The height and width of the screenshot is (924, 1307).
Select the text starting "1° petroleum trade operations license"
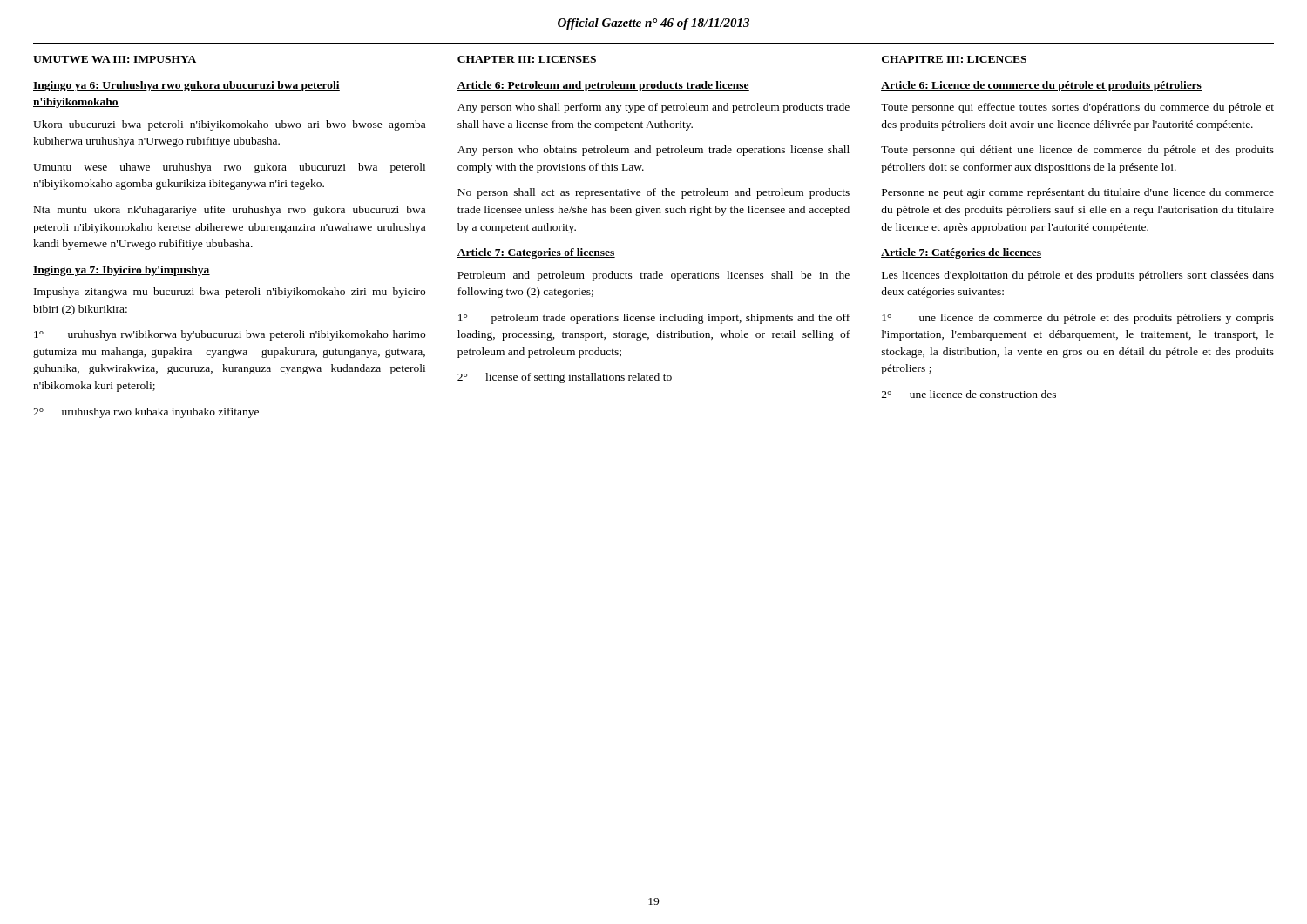(x=654, y=334)
